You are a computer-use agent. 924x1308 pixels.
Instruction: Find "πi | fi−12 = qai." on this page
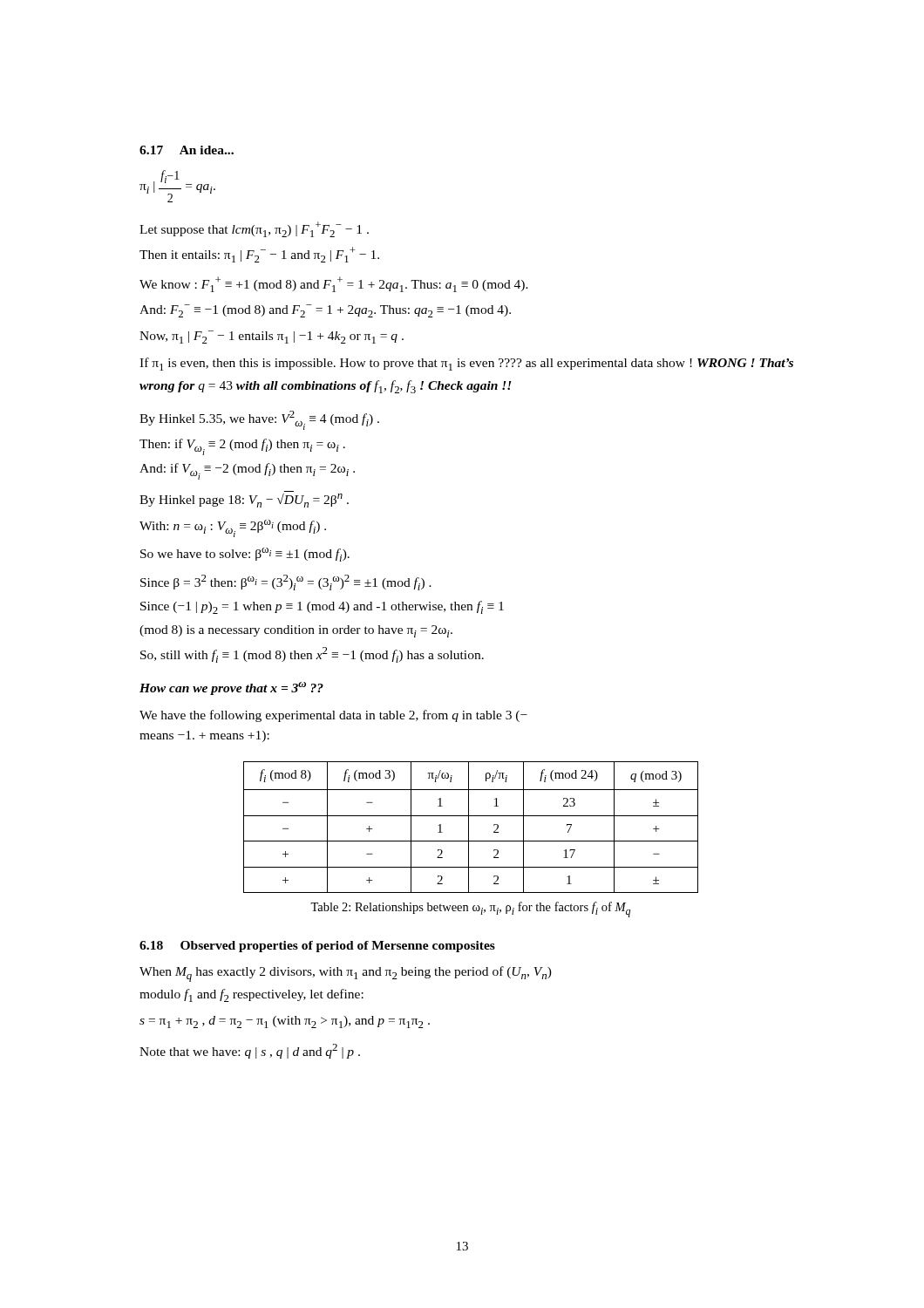[x=178, y=187]
